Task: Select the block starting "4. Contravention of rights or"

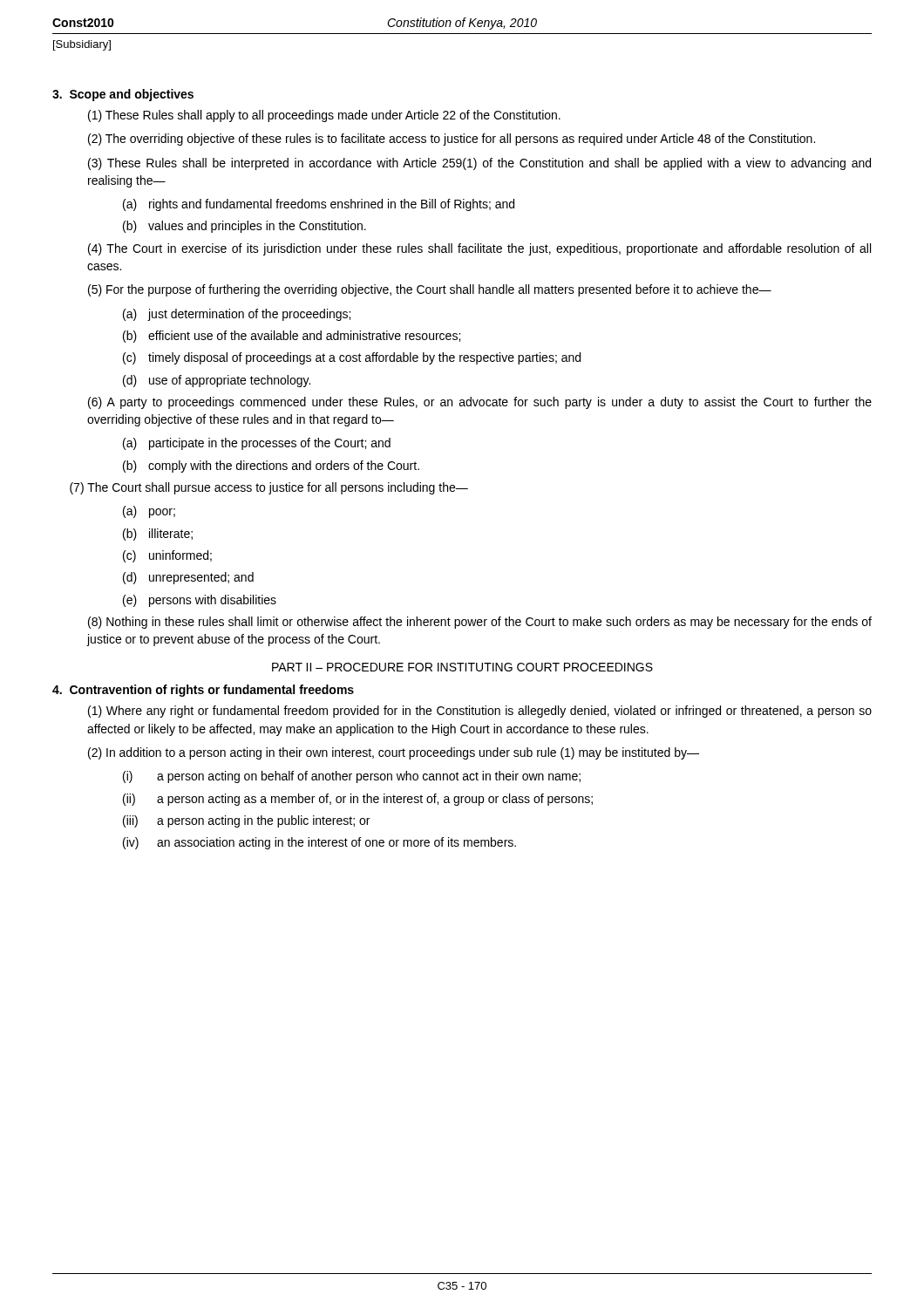Action: pyautogui.click(x=203, y=690)
